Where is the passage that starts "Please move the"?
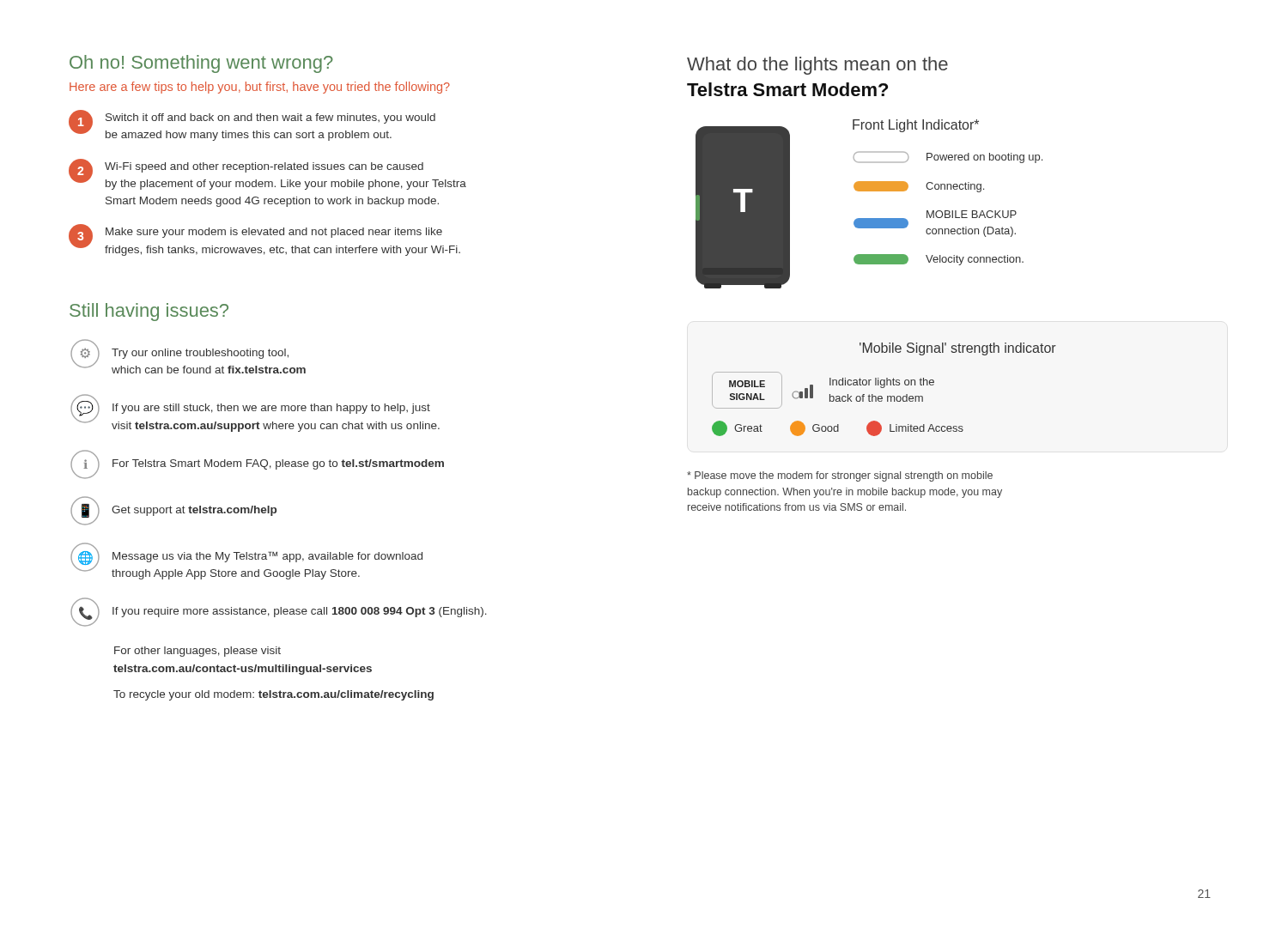This screenshot has width=1288, height=928. (957, 492)
